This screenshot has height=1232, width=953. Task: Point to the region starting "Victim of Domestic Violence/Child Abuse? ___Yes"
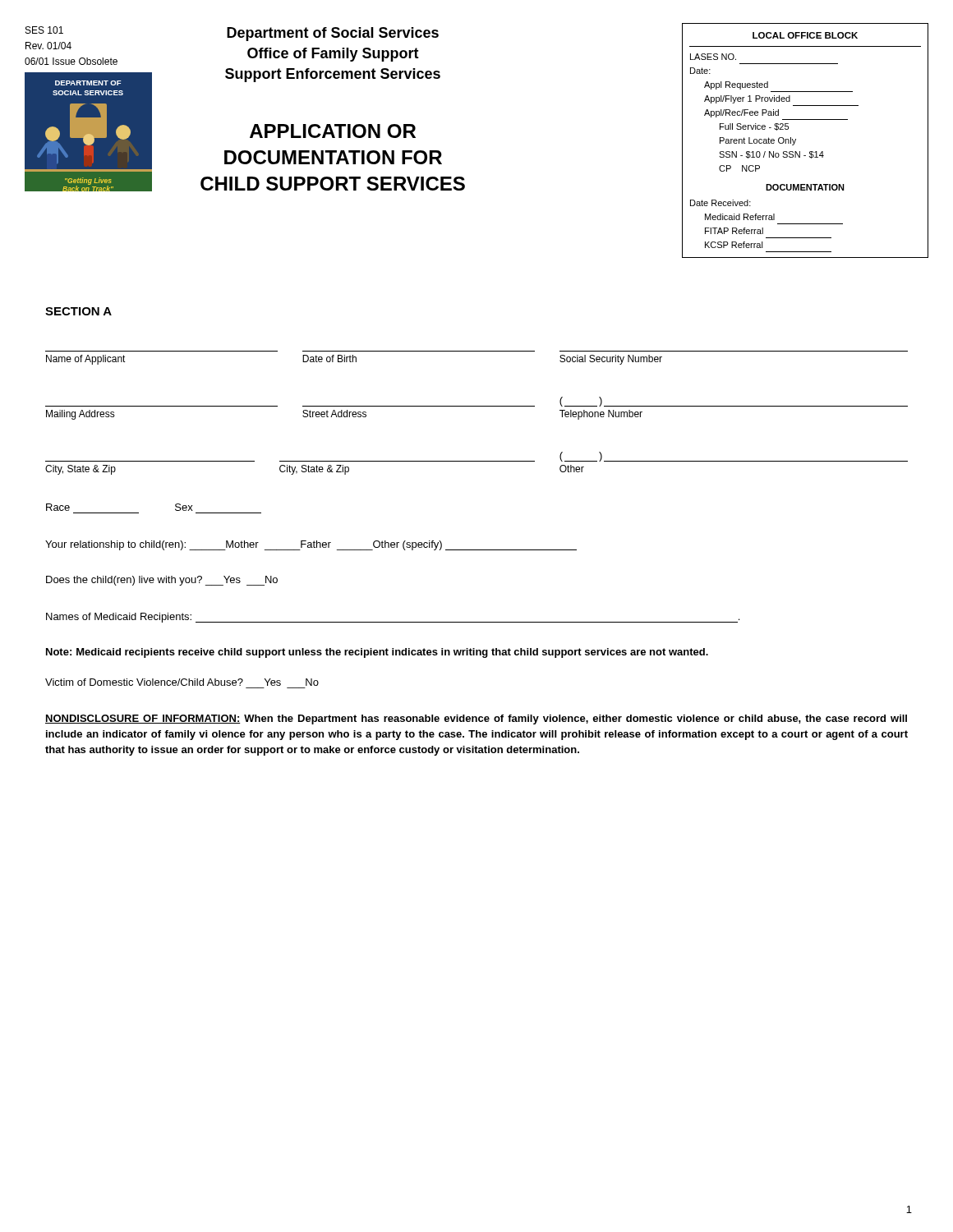[x=182, y=682]
